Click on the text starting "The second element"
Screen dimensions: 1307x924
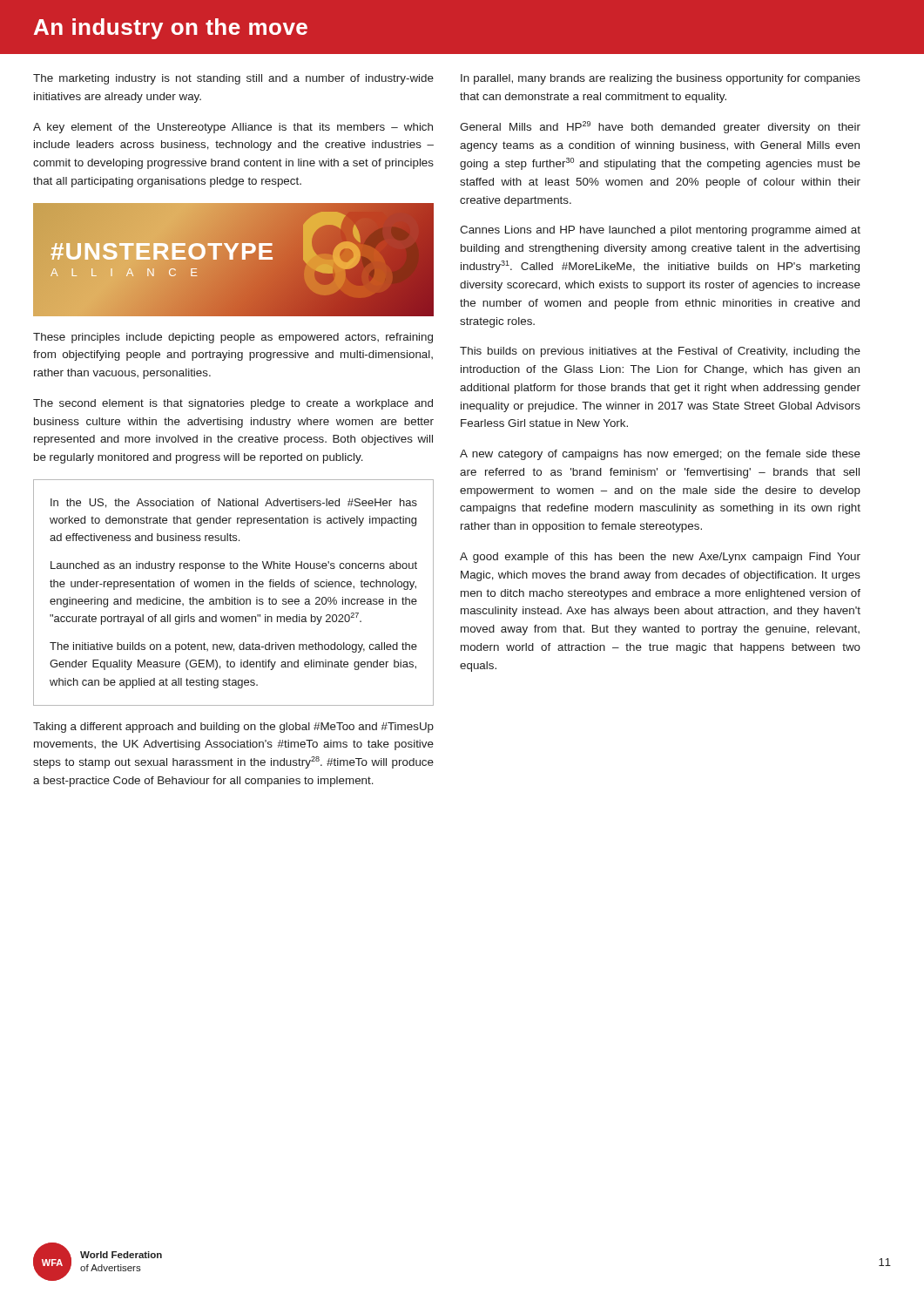(233, 430)
